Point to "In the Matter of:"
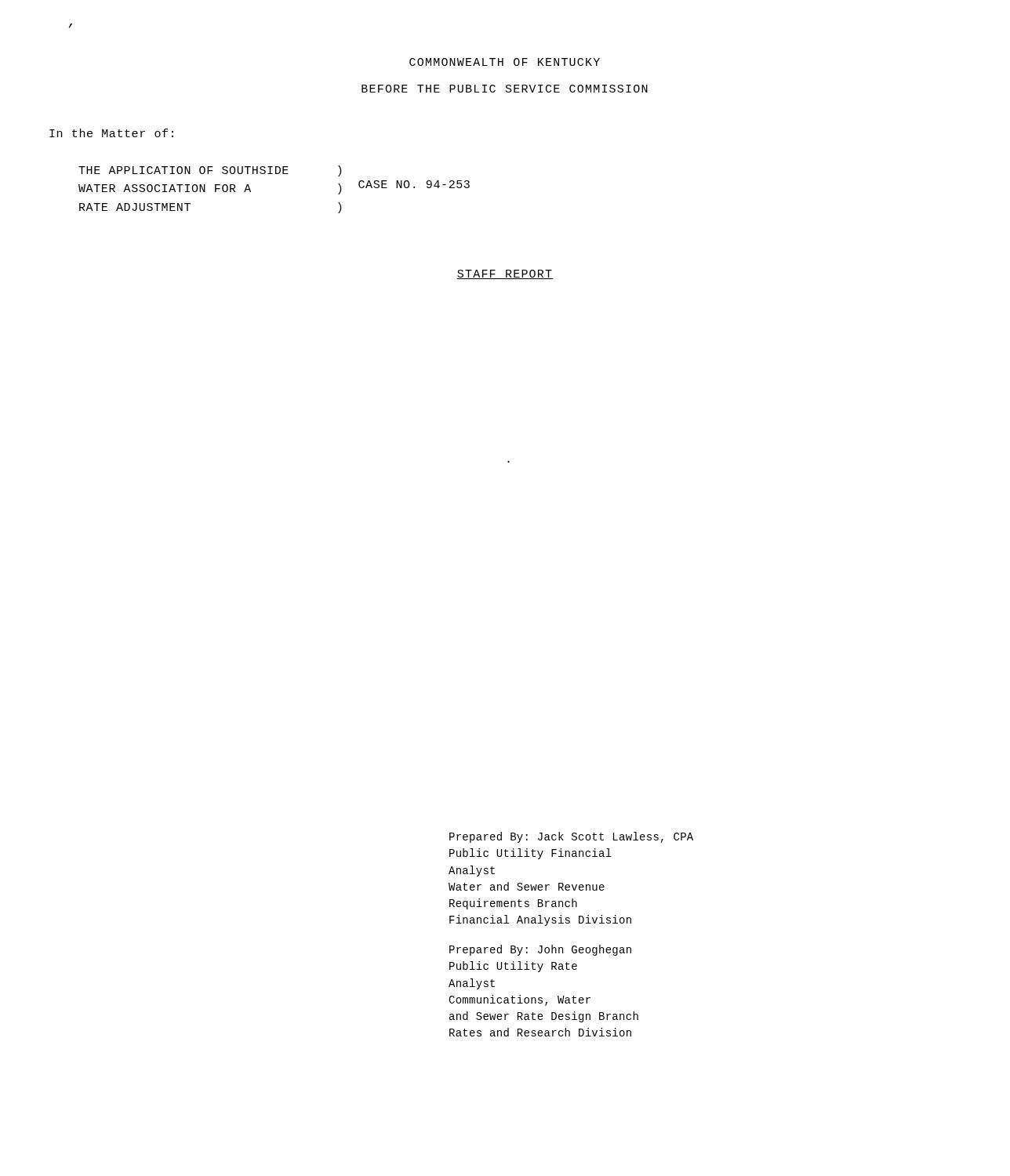This screenshot has width=1010, height=1176. pos(113,134)
